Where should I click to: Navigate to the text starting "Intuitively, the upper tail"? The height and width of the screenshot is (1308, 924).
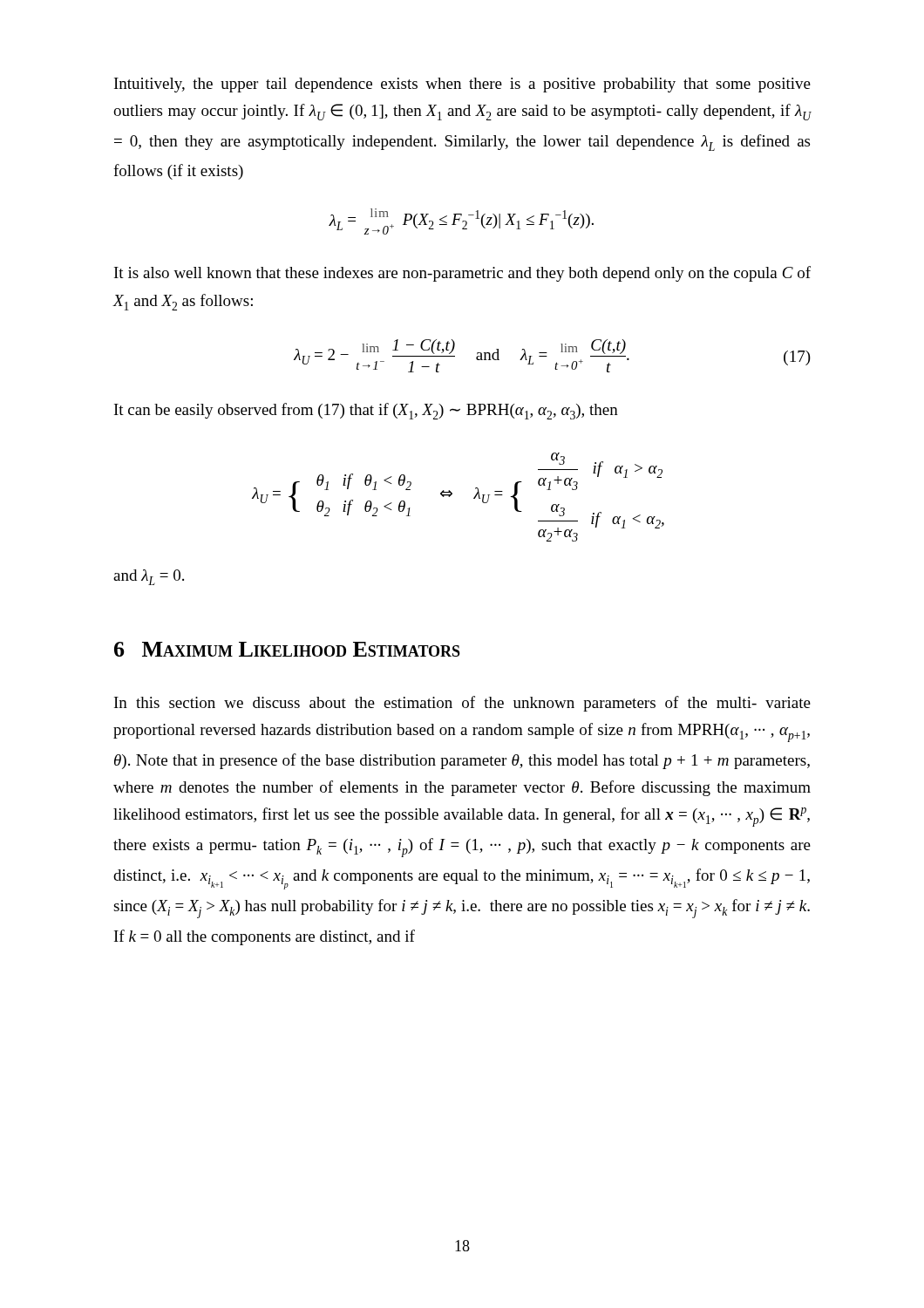click(462, 127)
